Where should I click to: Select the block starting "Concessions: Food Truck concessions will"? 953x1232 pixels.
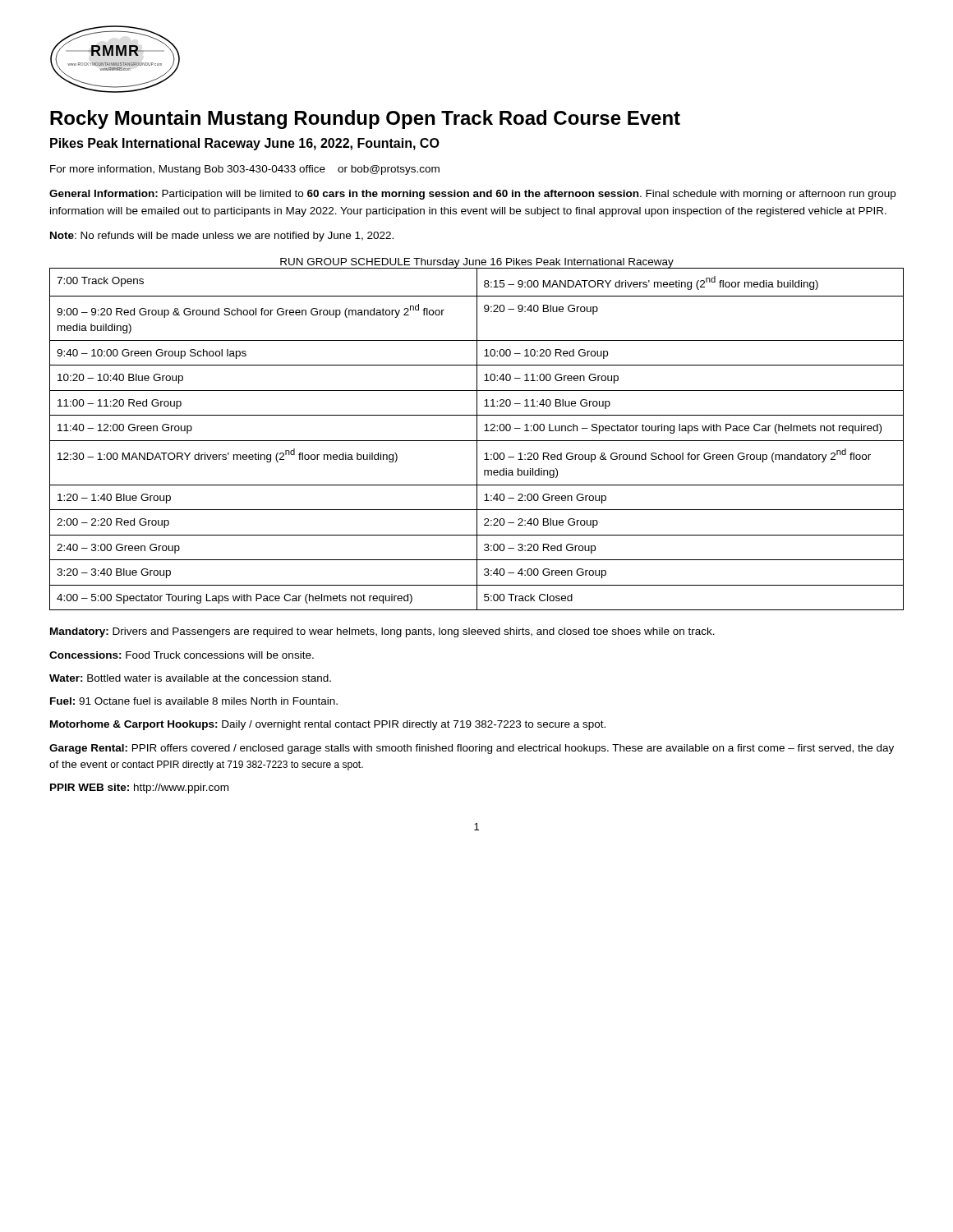click(x=182, y=655)
